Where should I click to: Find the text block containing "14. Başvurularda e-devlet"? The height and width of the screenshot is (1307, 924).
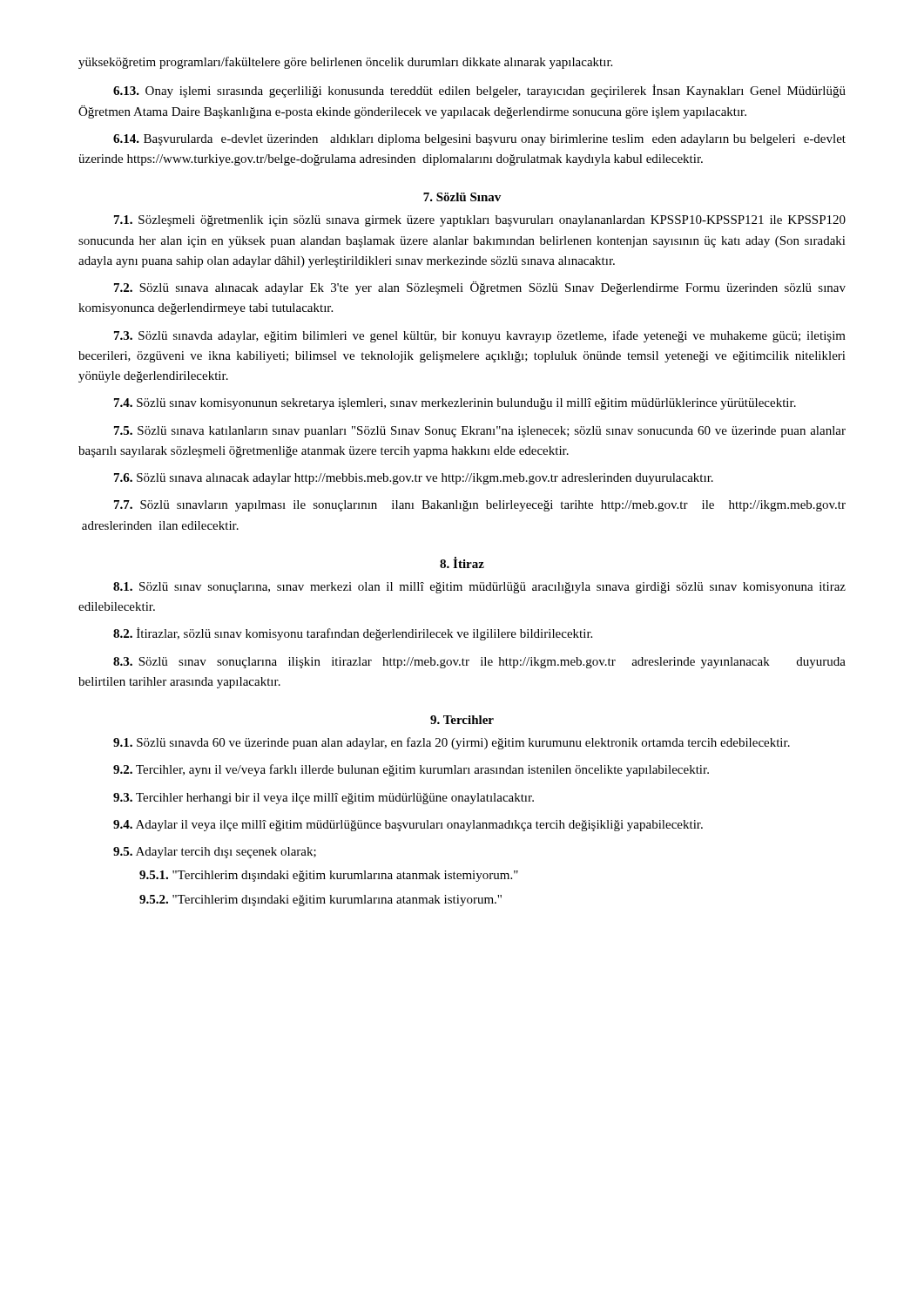pos(462,148)
